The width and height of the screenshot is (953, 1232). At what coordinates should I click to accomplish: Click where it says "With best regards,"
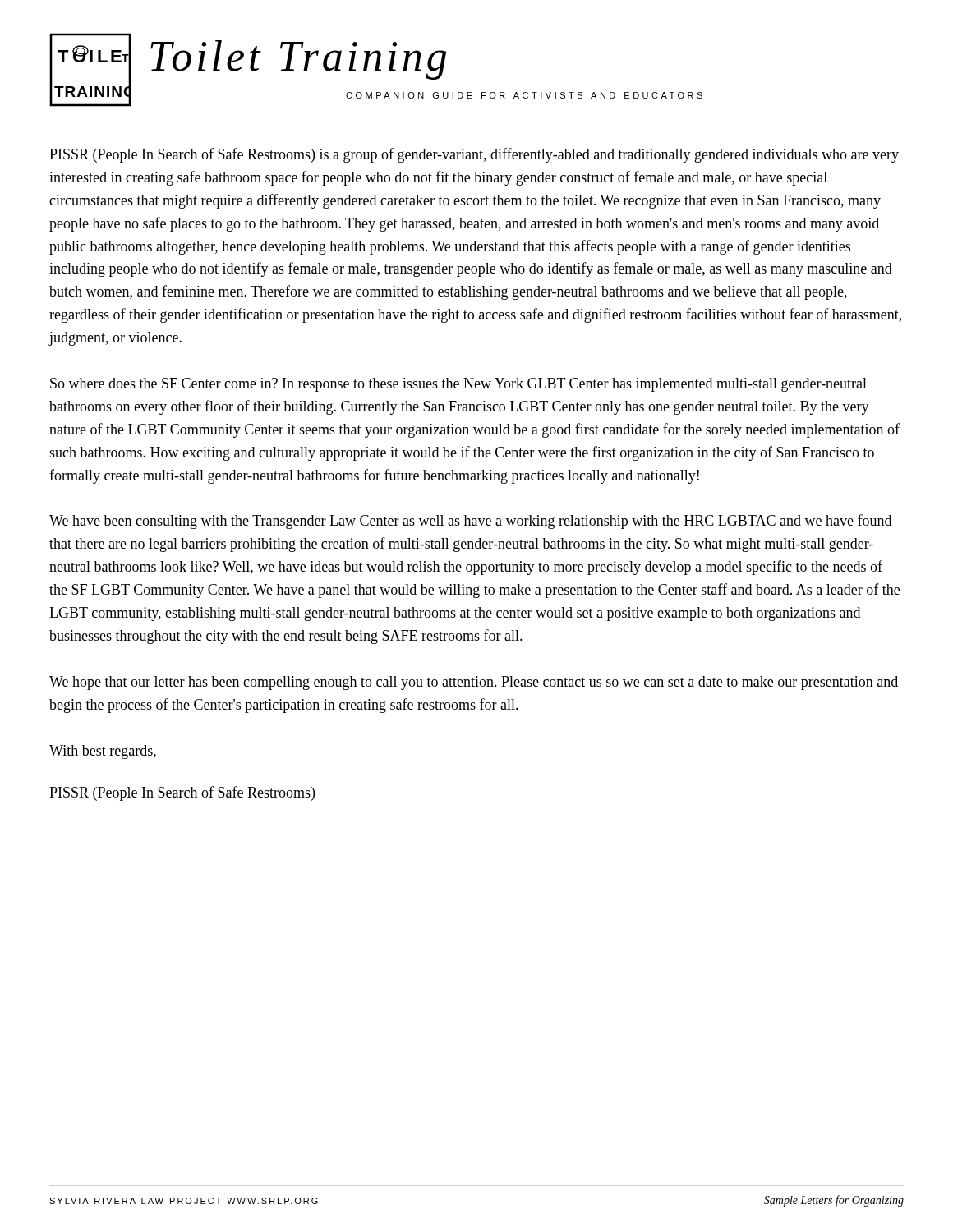[x=103, y=750]
